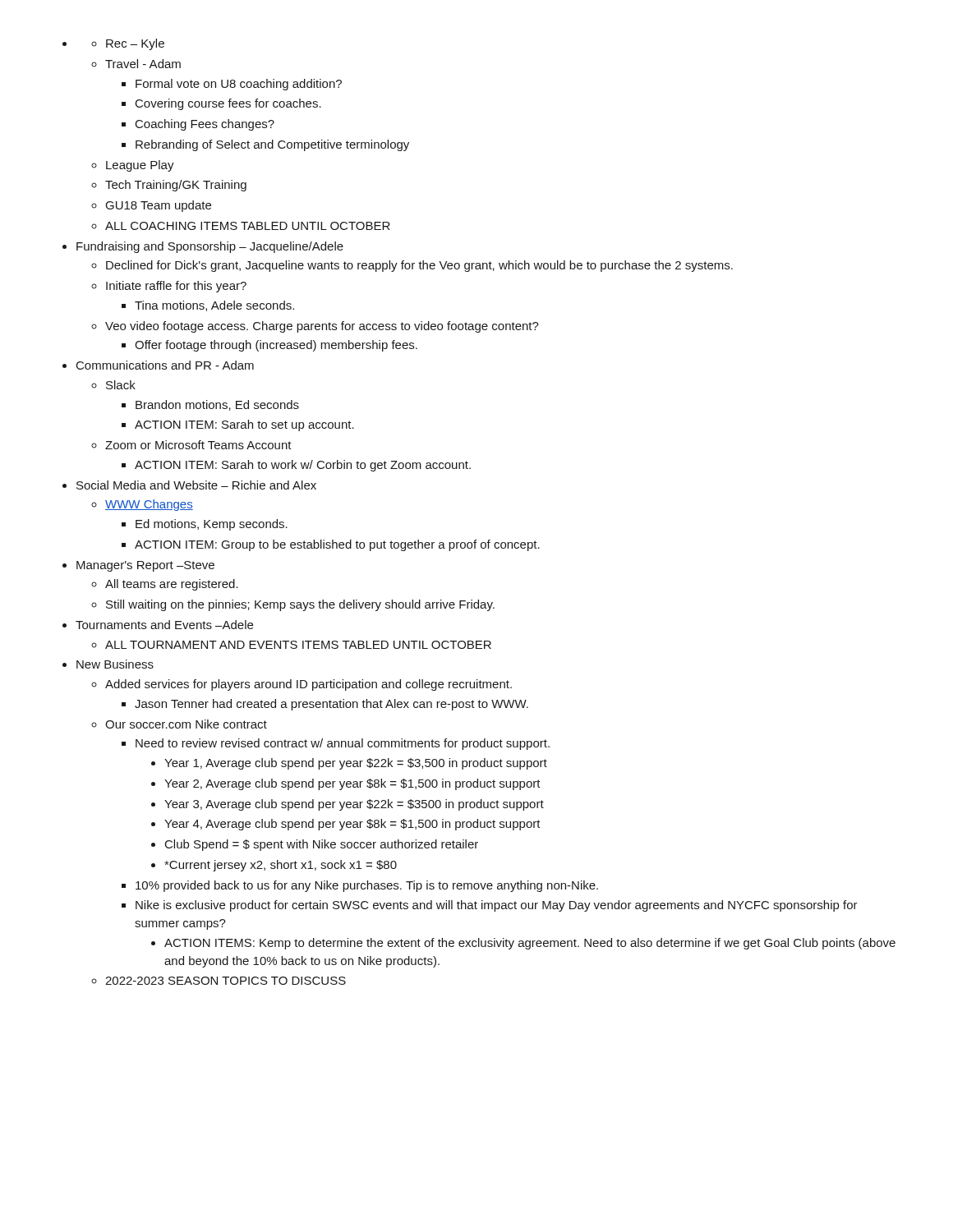Viewport: 953px width, 1232px height.
Task: Locate the text starting "New Business Added"
Action: pos(490,823)
